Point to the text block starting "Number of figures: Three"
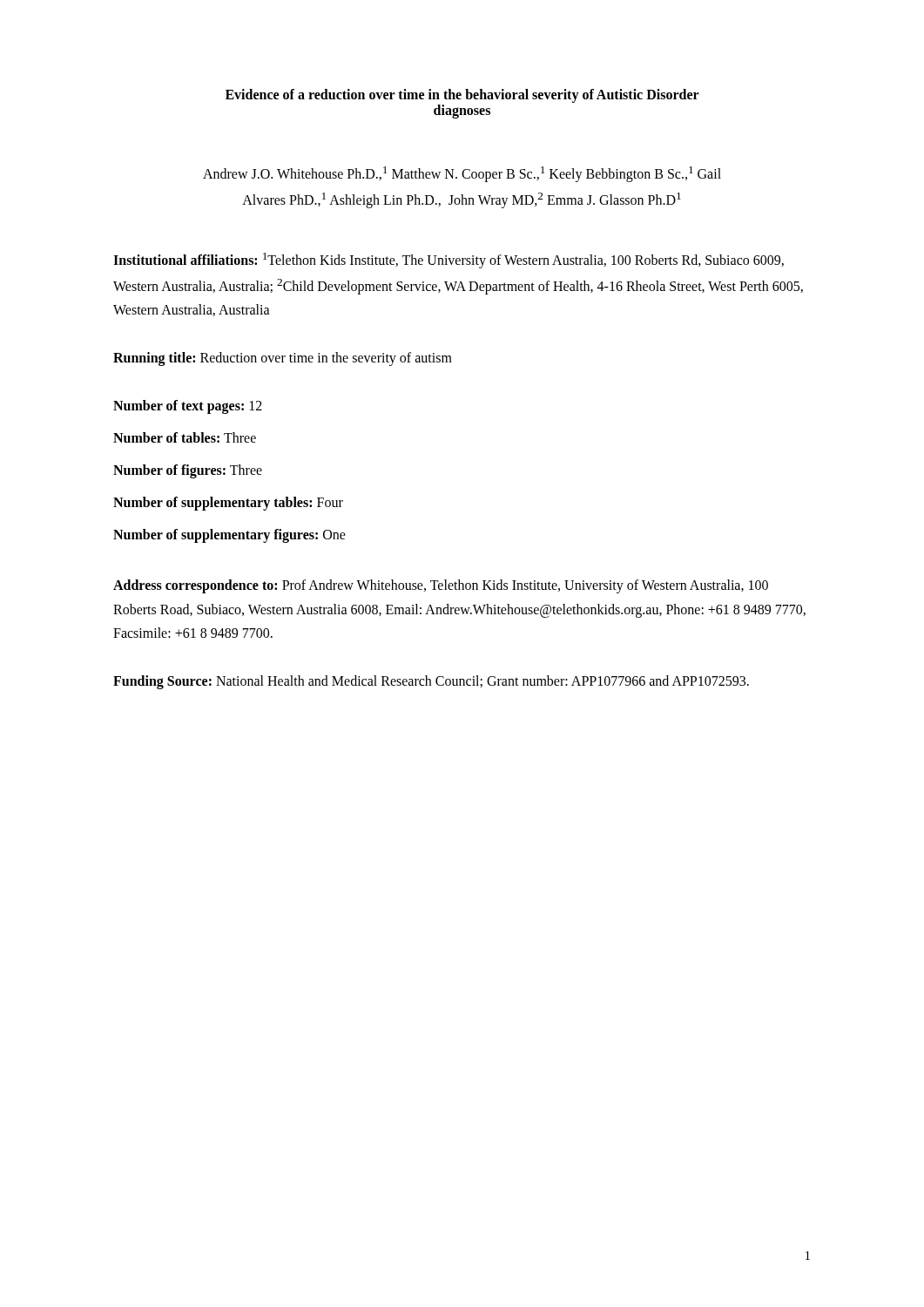 [188, 470]
